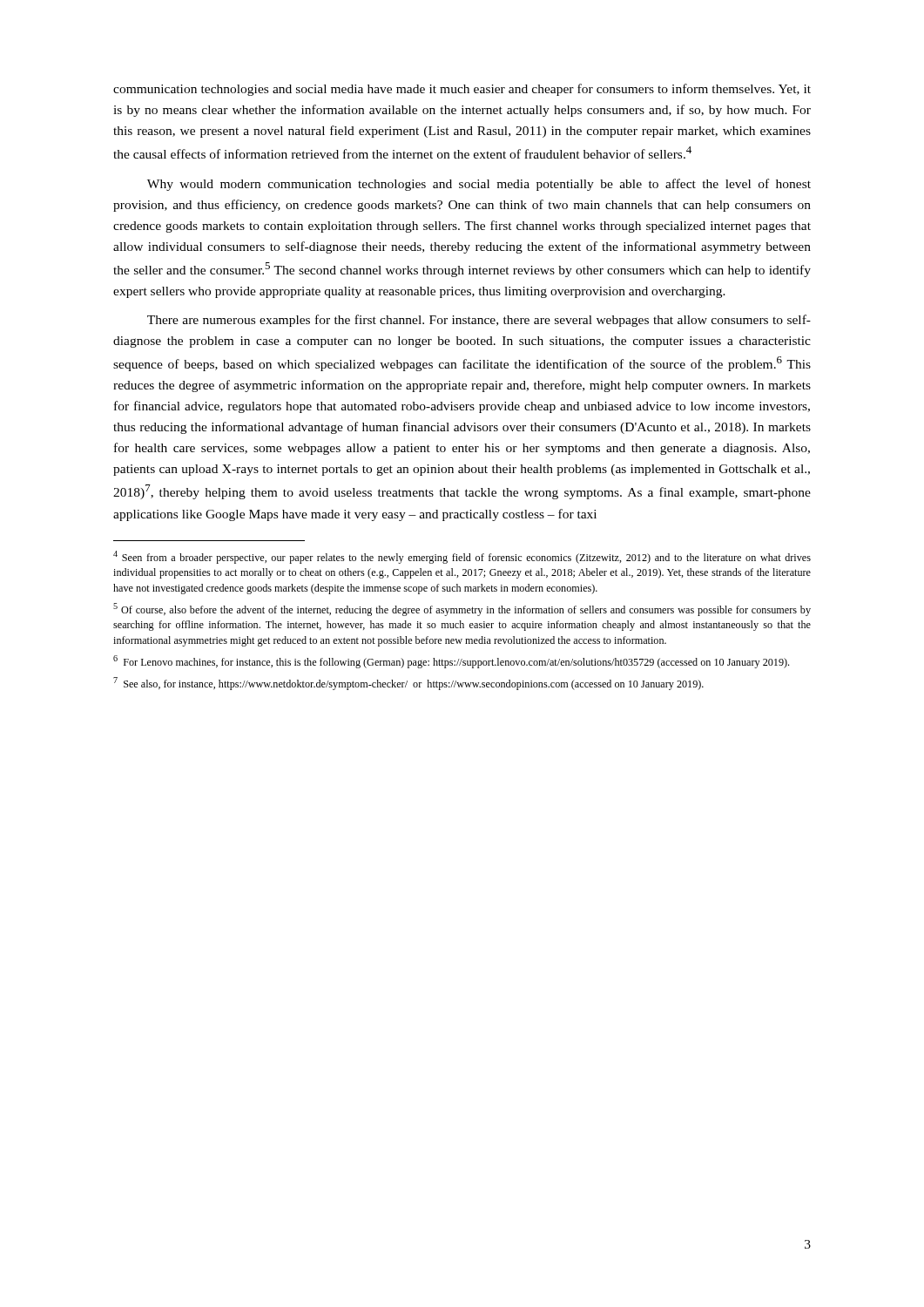The width and height of the screenshot is (924, 1307).
Task: Click on the block starting "There are numerous examples for the first"
Action: pyautogui.click(x=462, y=416)
